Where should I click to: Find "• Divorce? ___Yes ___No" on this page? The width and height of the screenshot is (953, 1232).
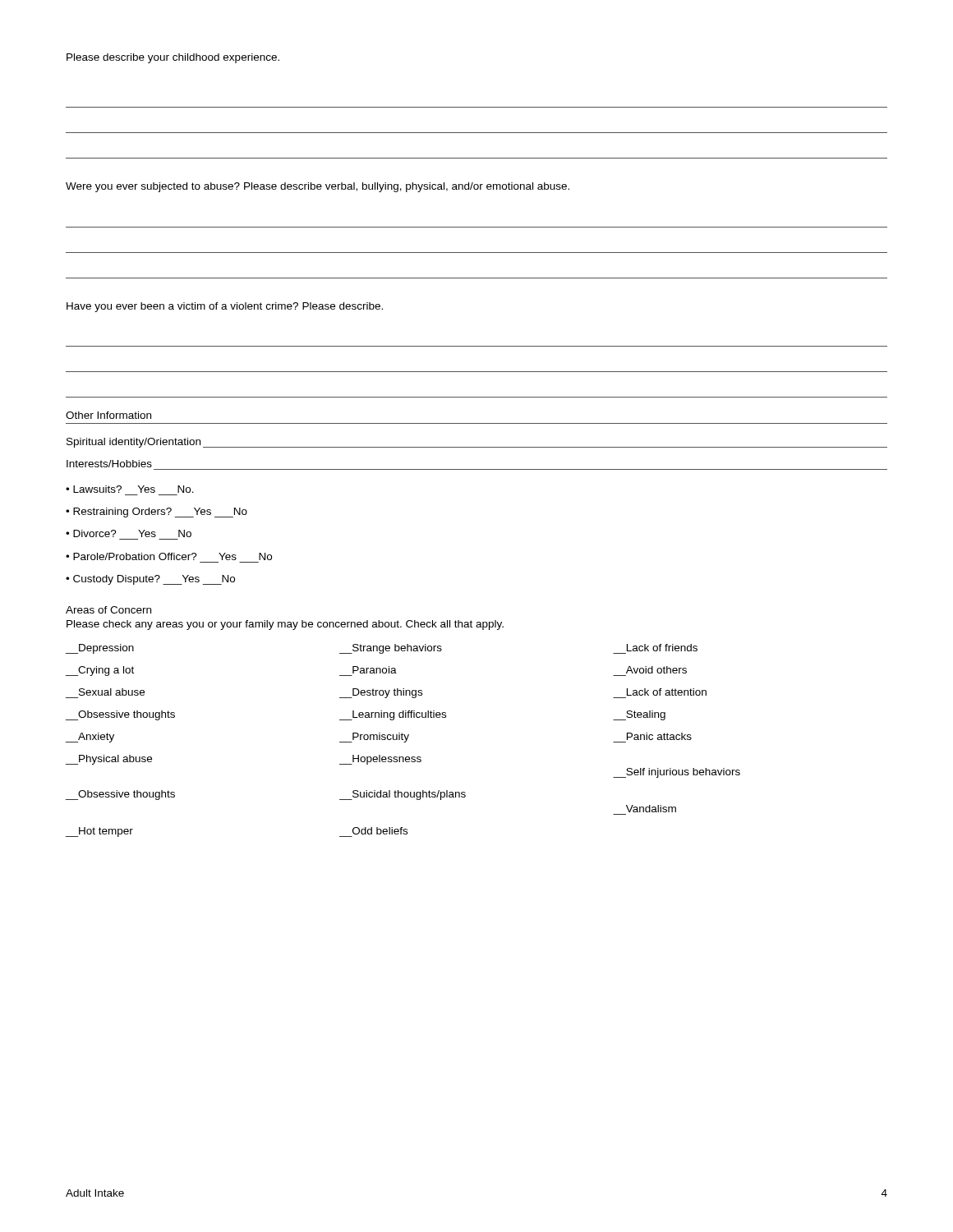pyautogui.click(x=129, y=534)
